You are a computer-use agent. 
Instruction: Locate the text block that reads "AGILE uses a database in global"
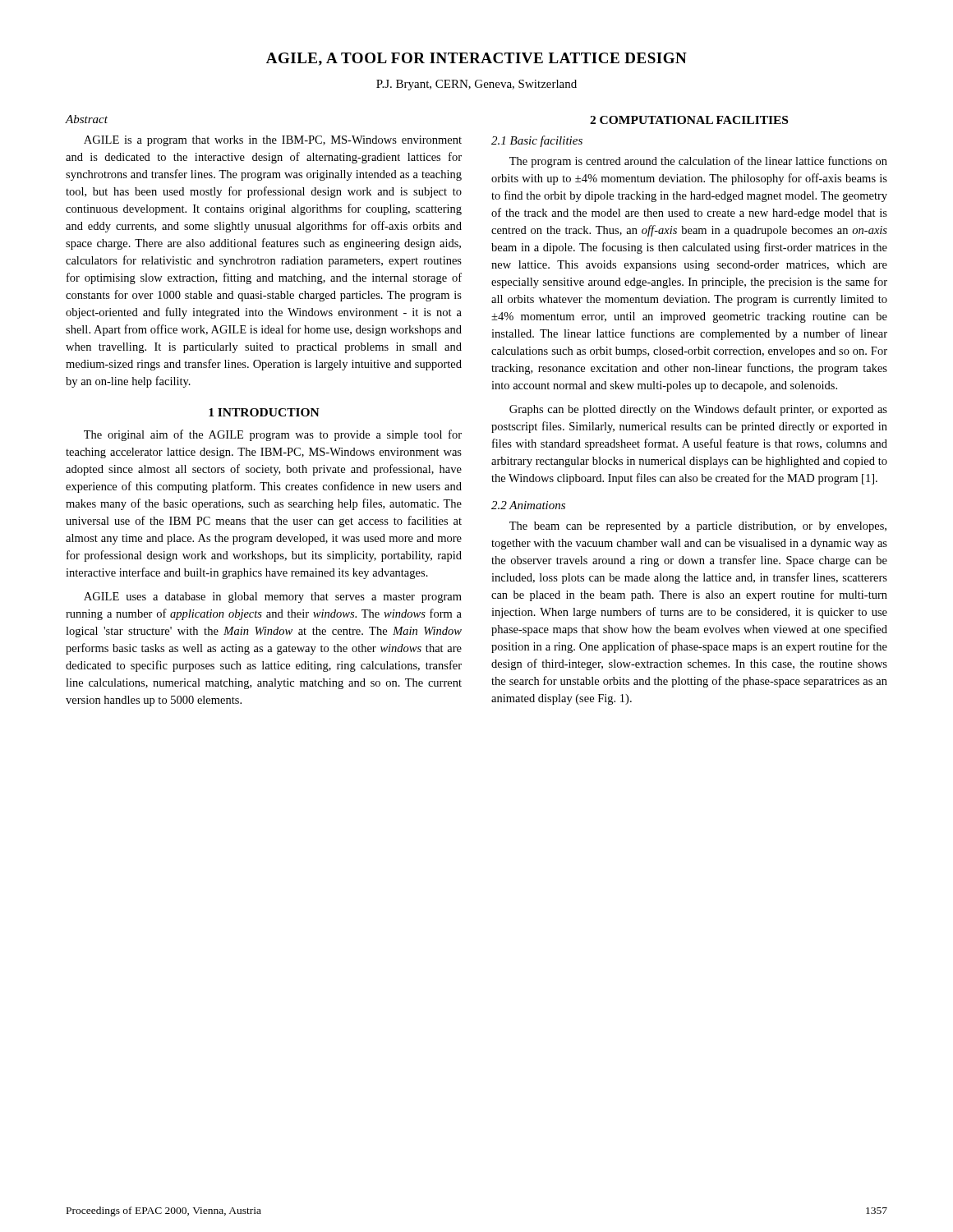(x=264, y=649)
